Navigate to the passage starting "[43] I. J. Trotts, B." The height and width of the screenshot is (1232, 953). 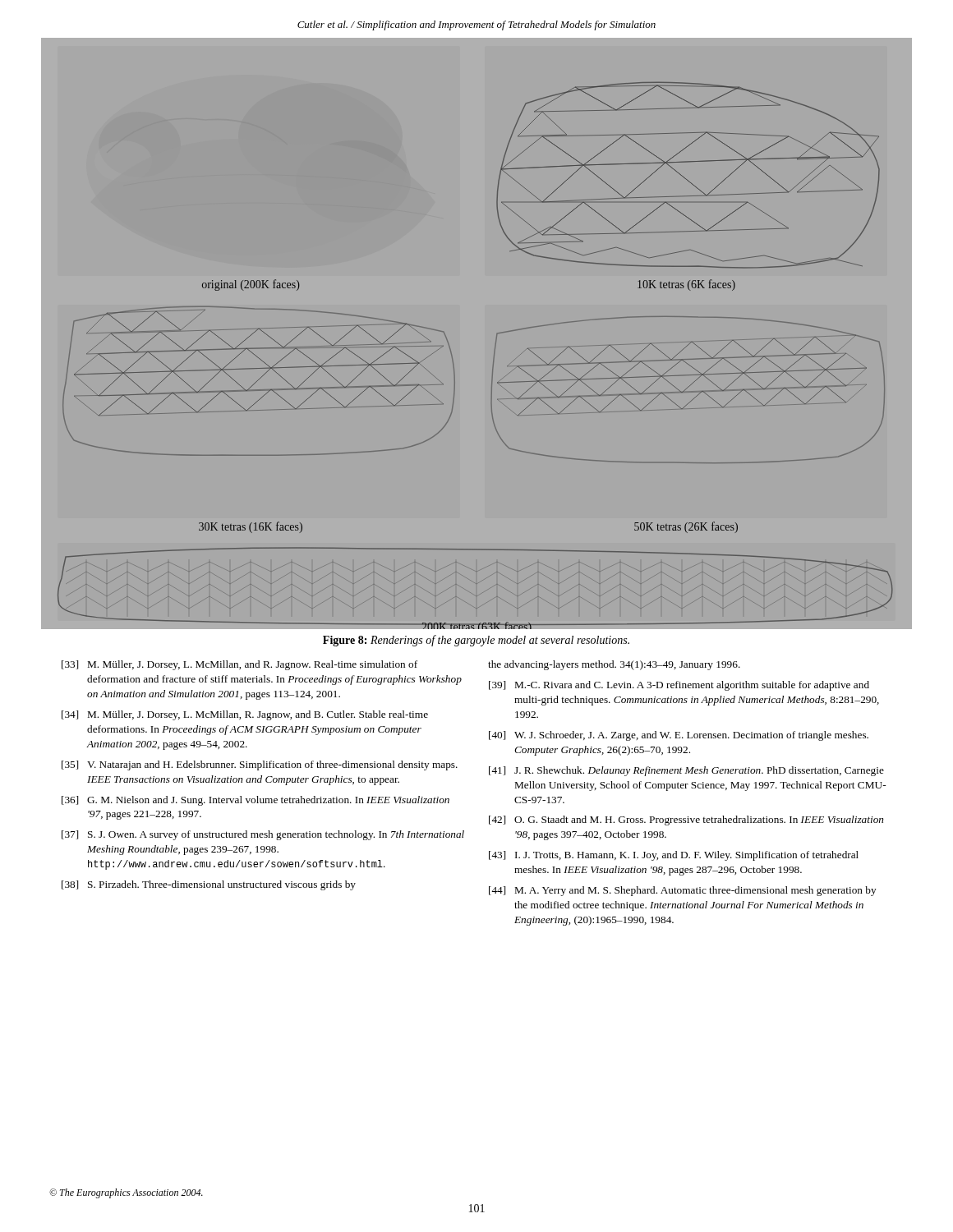690,863
